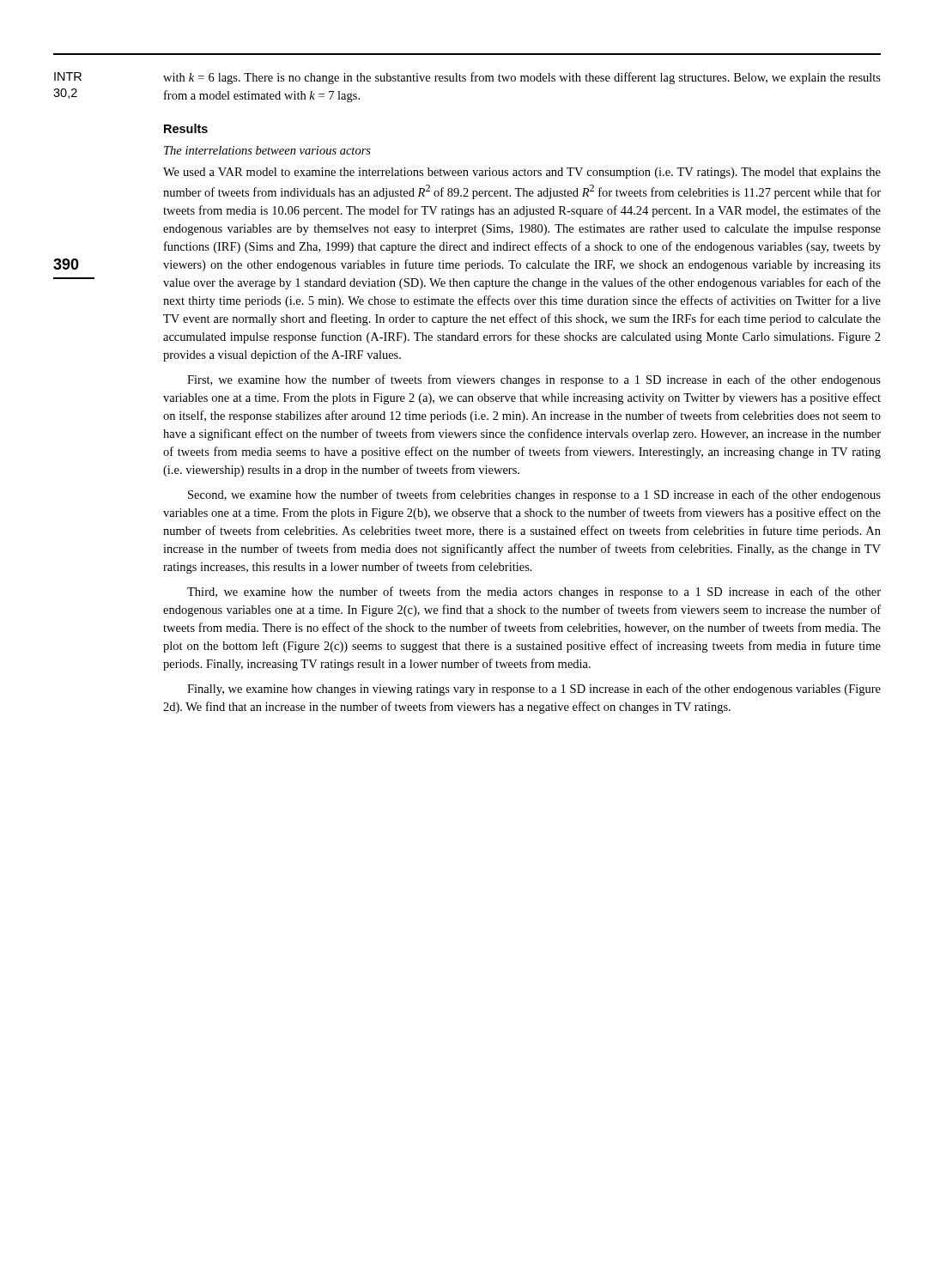Locate the block of text that opens with "Finally, we examine"
934x1288 pixels.
pyautogui.click(x=522, y=698)
